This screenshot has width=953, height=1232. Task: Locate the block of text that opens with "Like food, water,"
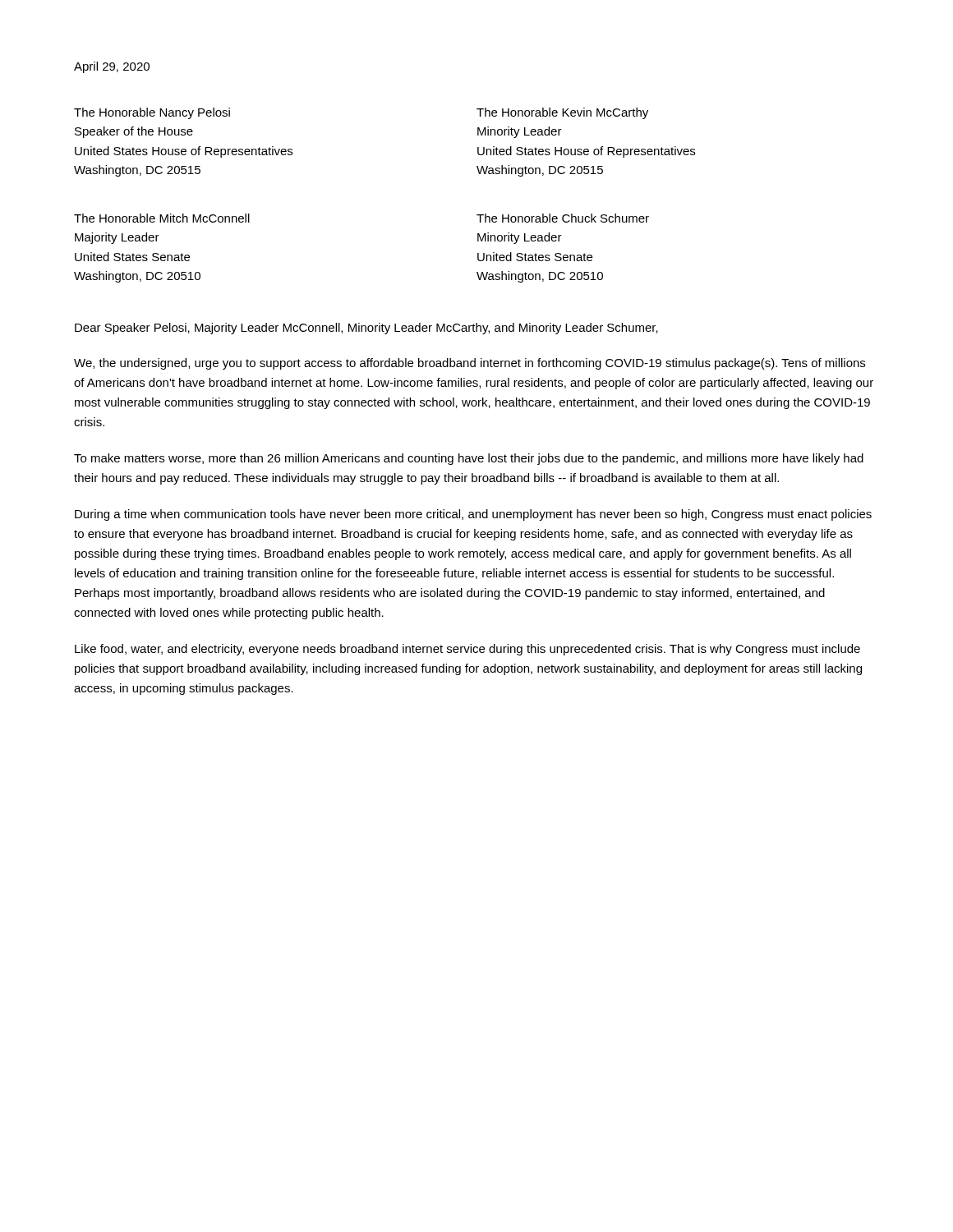coord(468,668)
